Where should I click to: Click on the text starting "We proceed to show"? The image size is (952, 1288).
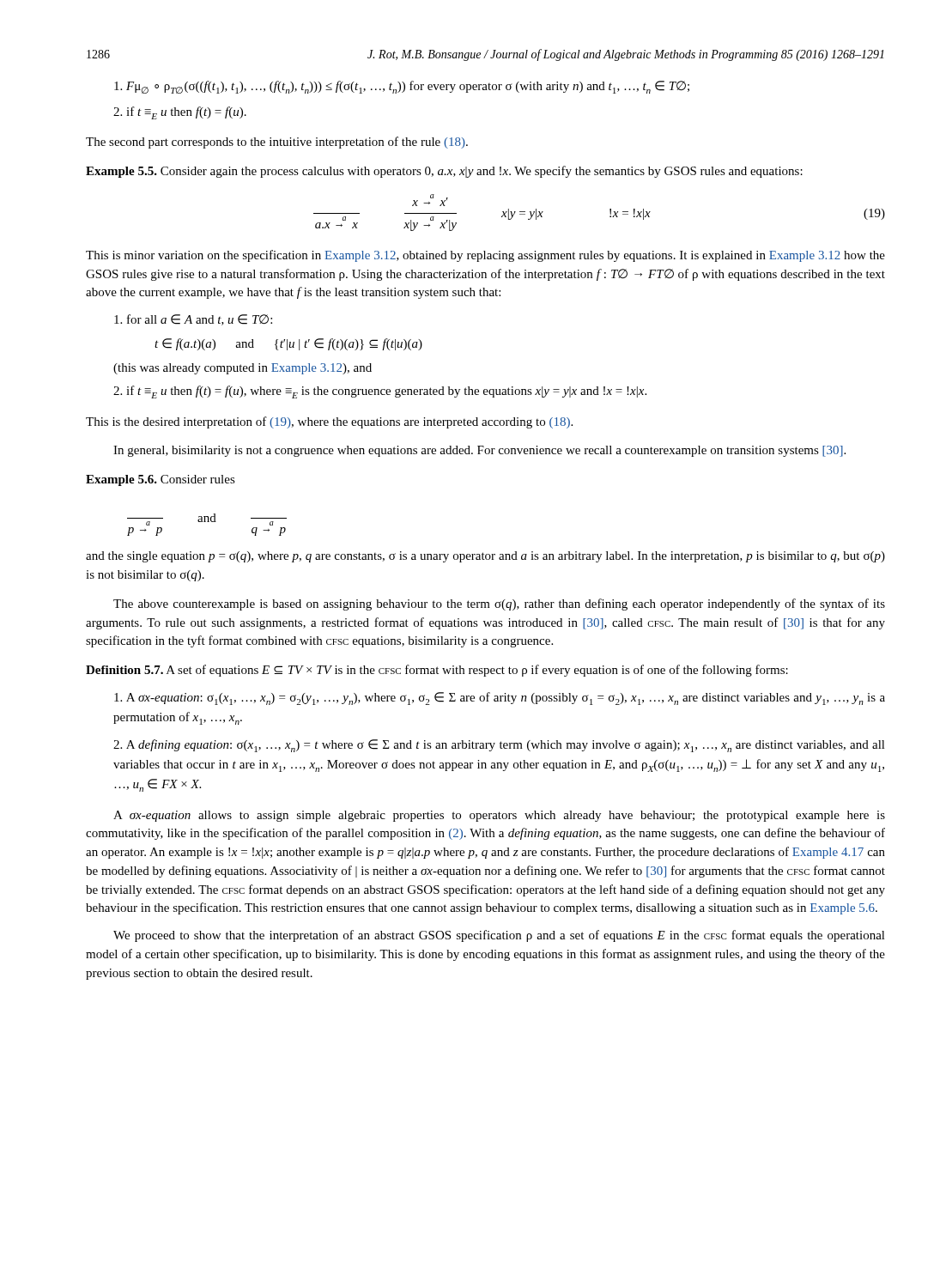[485, 954]
